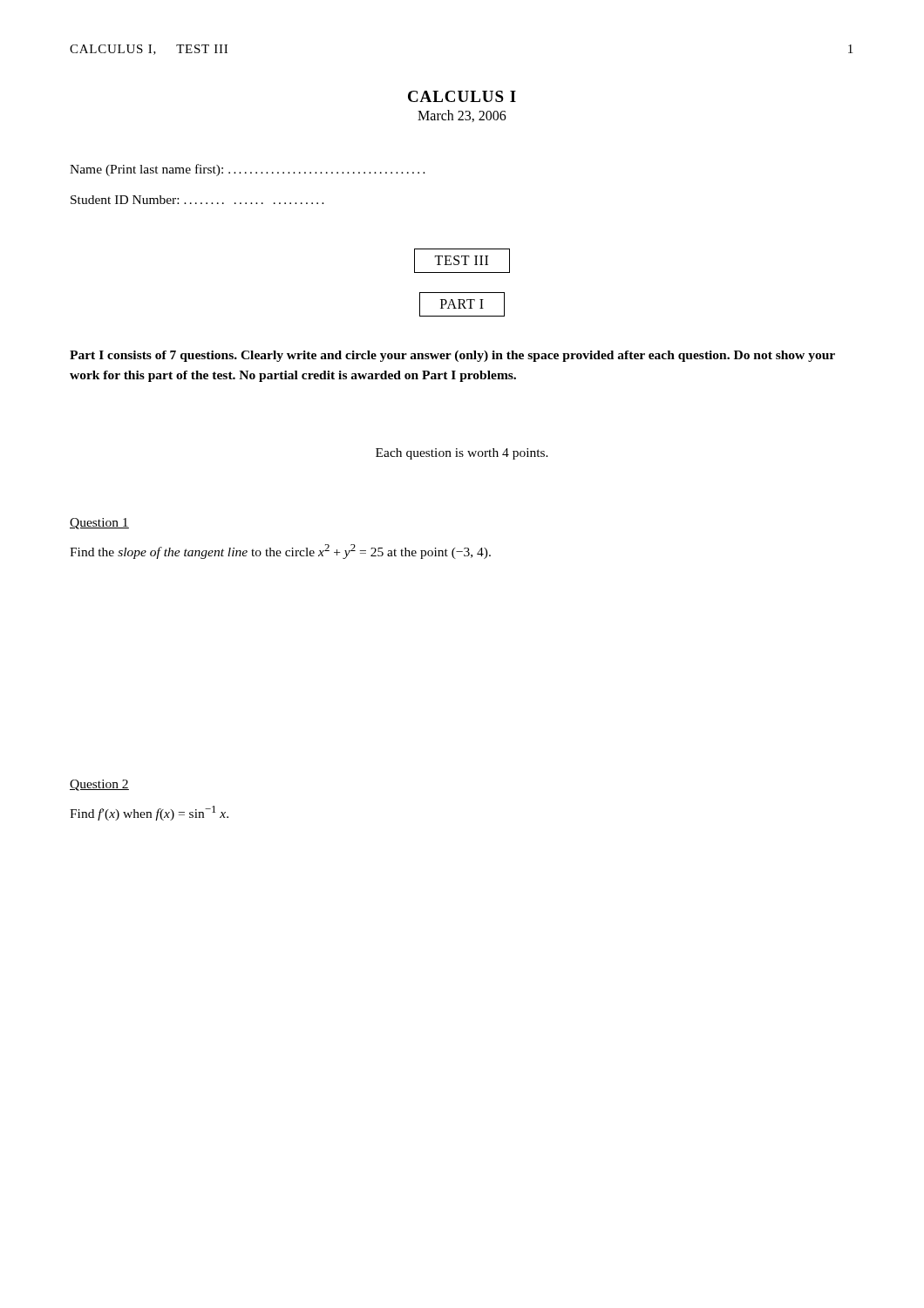Where is the passage that starts "Part I consists of 7"?
This screenshot has height=1308, width=924.
pyautogui.click(x=452, y=365)
